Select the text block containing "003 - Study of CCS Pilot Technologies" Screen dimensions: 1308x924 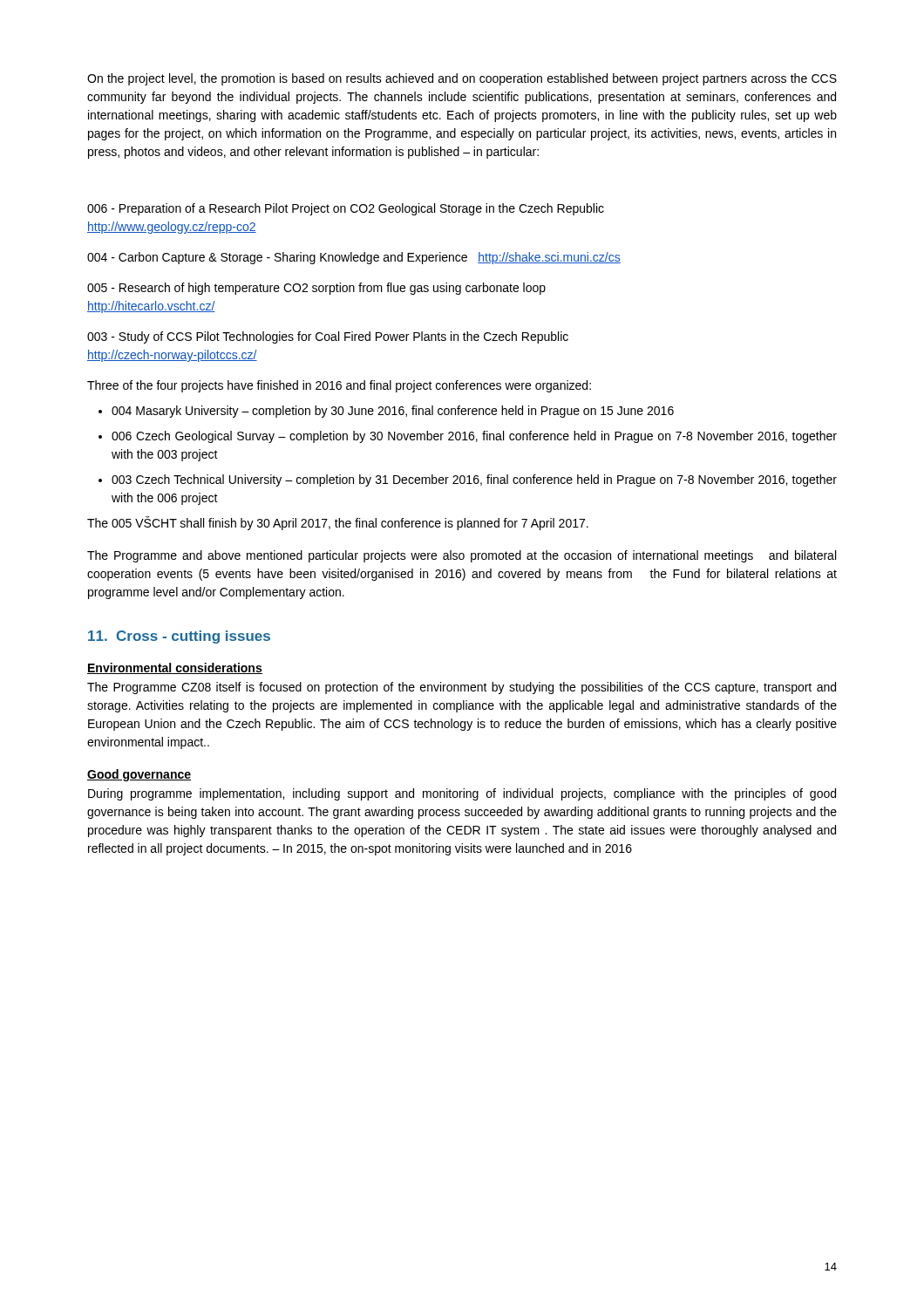coord(328,346)
